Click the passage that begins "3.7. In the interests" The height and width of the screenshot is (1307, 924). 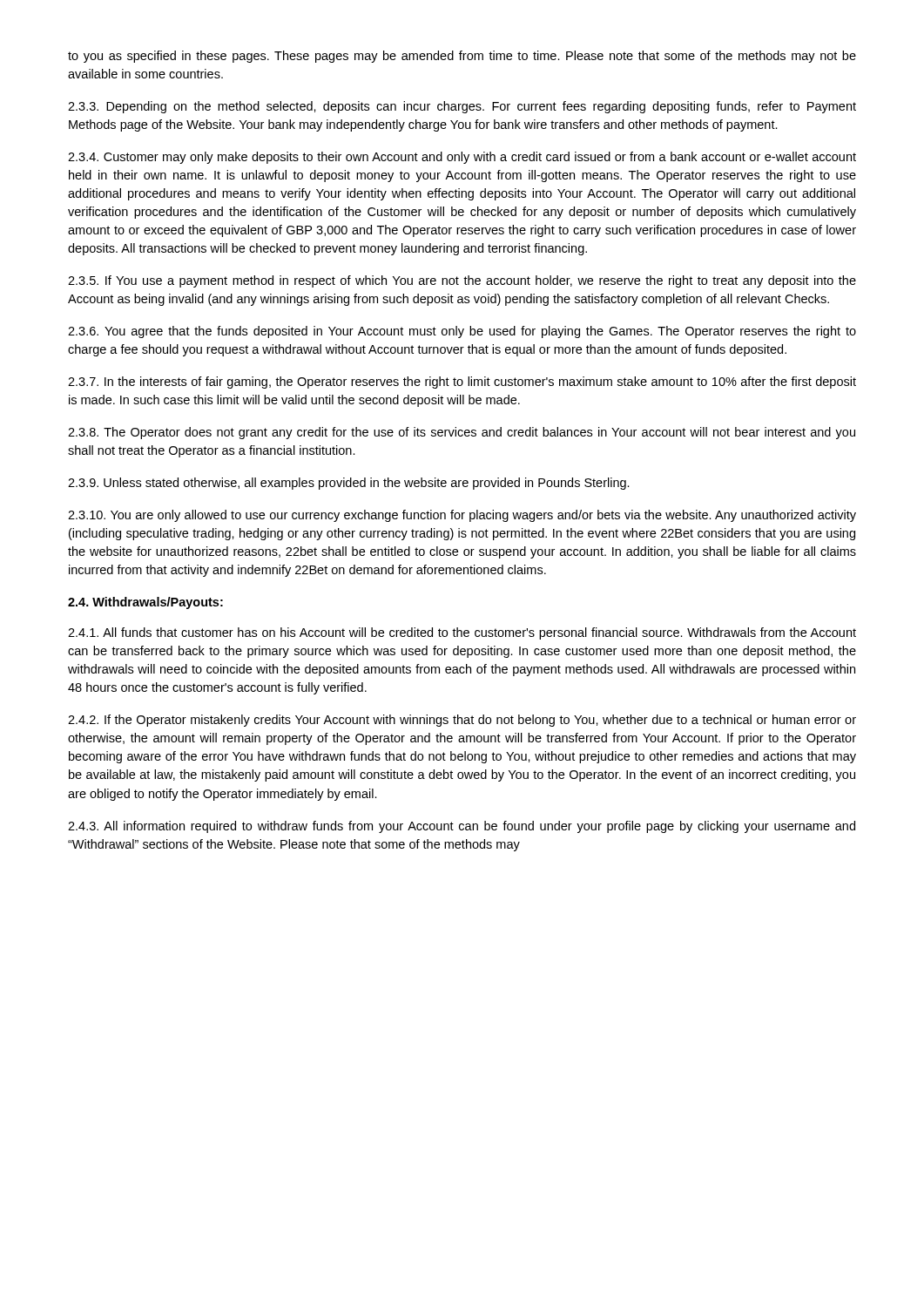tap(462, 391)
